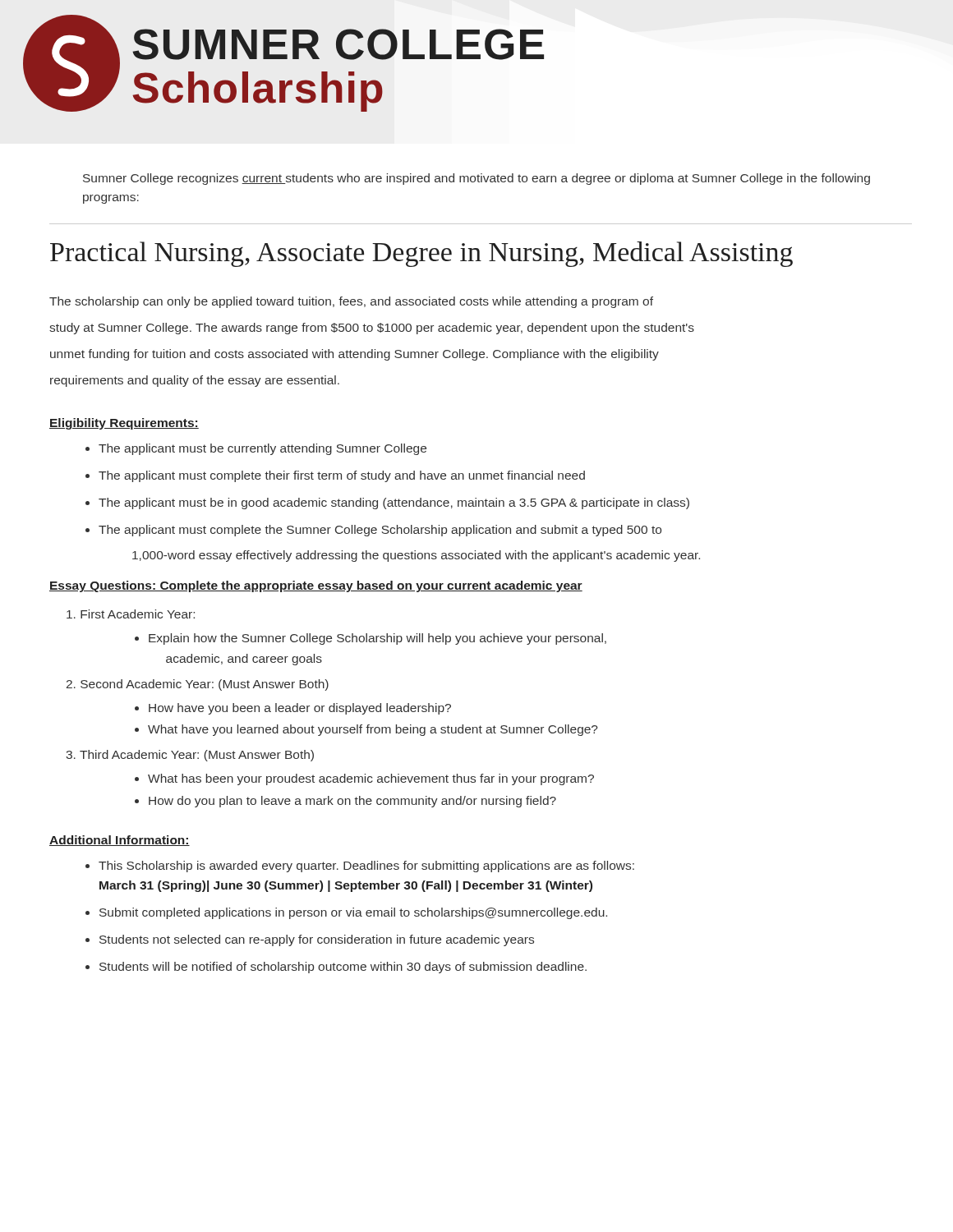Select the list item with the text "3. Third Academic Year: (Must Answer"
Viewport: 953px width, 1232px height.
[489, 779]
